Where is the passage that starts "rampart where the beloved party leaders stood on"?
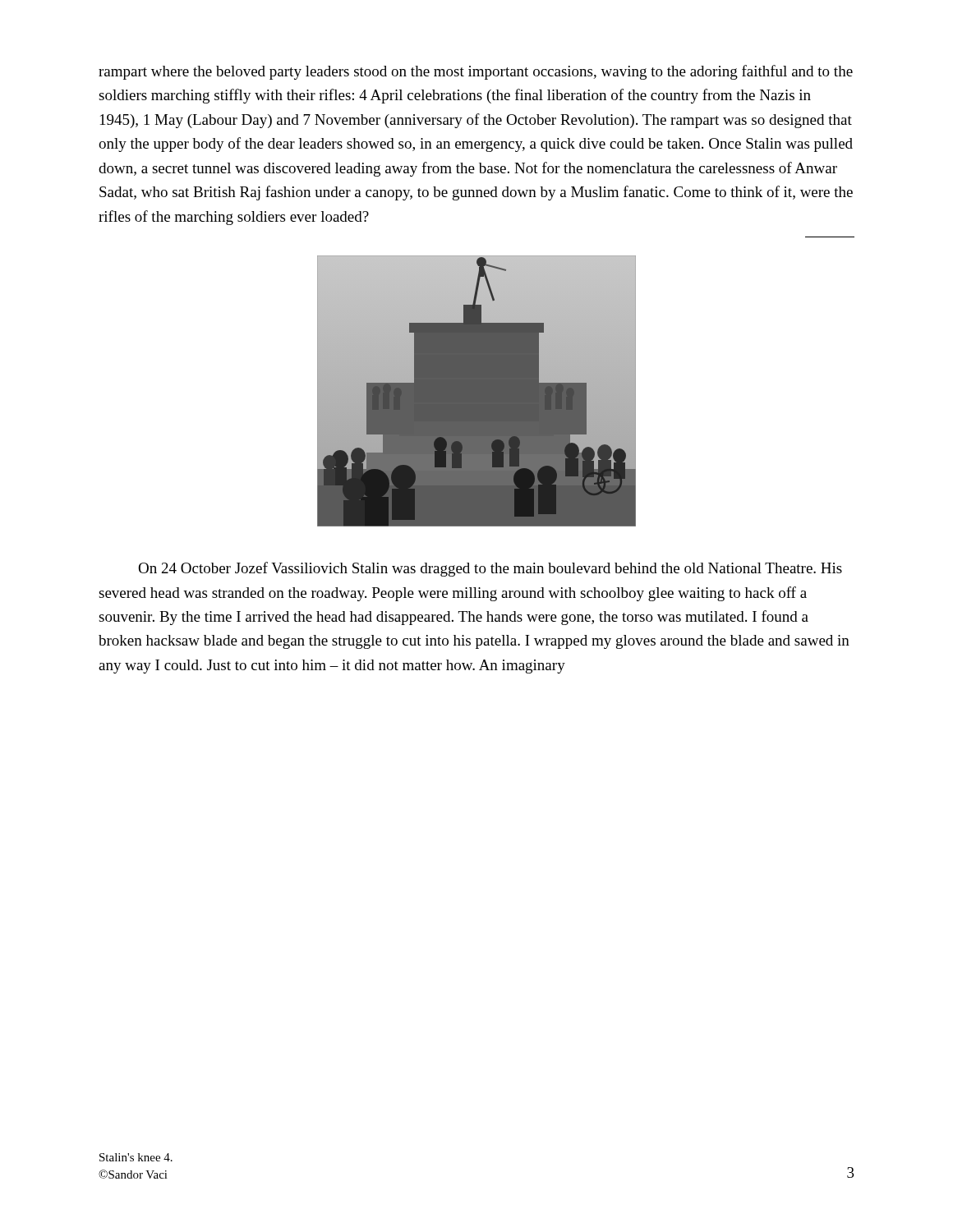The height and width of the screenshot is (1232, 953). click(476, 144)
